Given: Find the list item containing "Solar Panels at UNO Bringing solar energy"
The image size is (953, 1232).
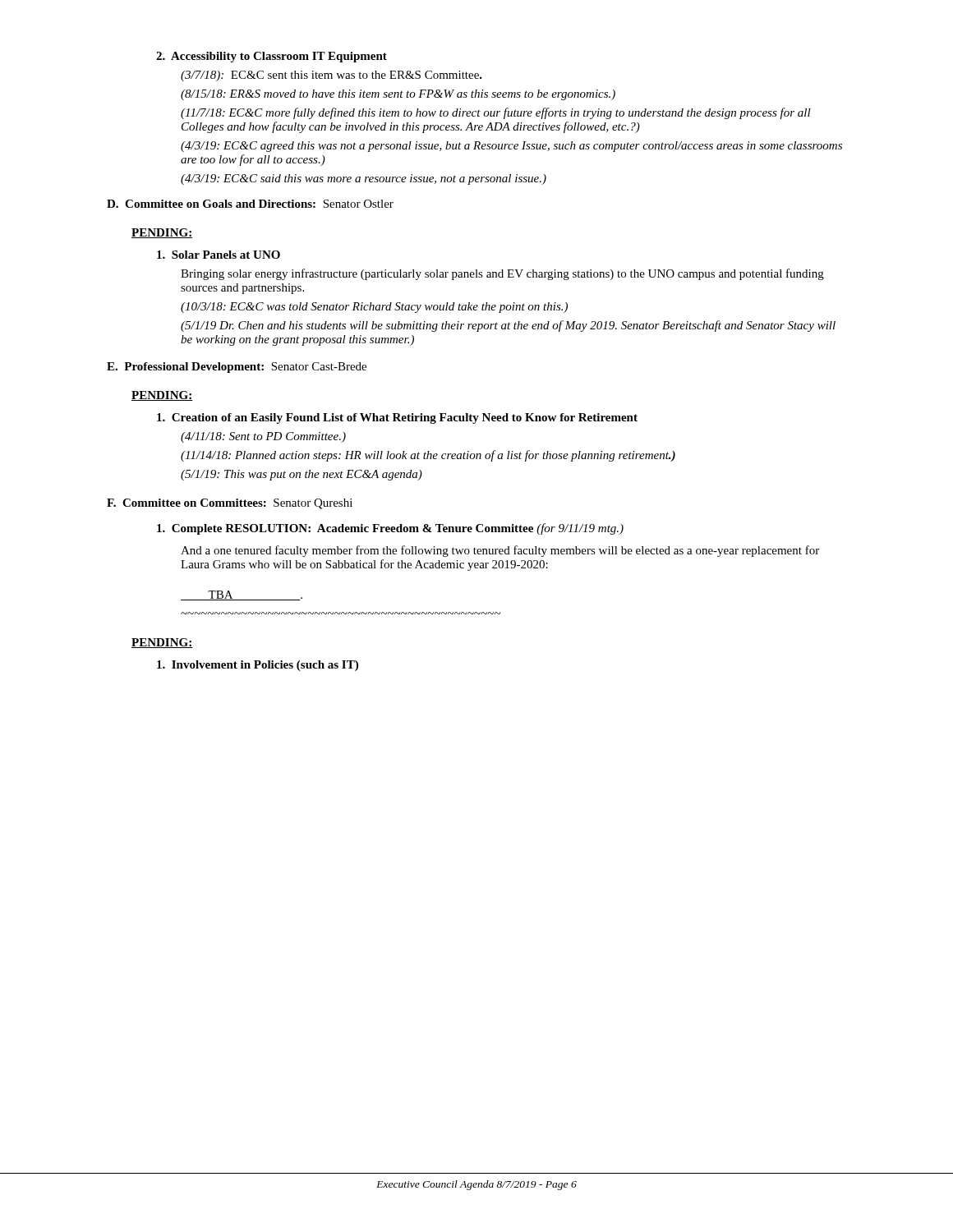Looking at the screenshot, I should coord(501,297).
